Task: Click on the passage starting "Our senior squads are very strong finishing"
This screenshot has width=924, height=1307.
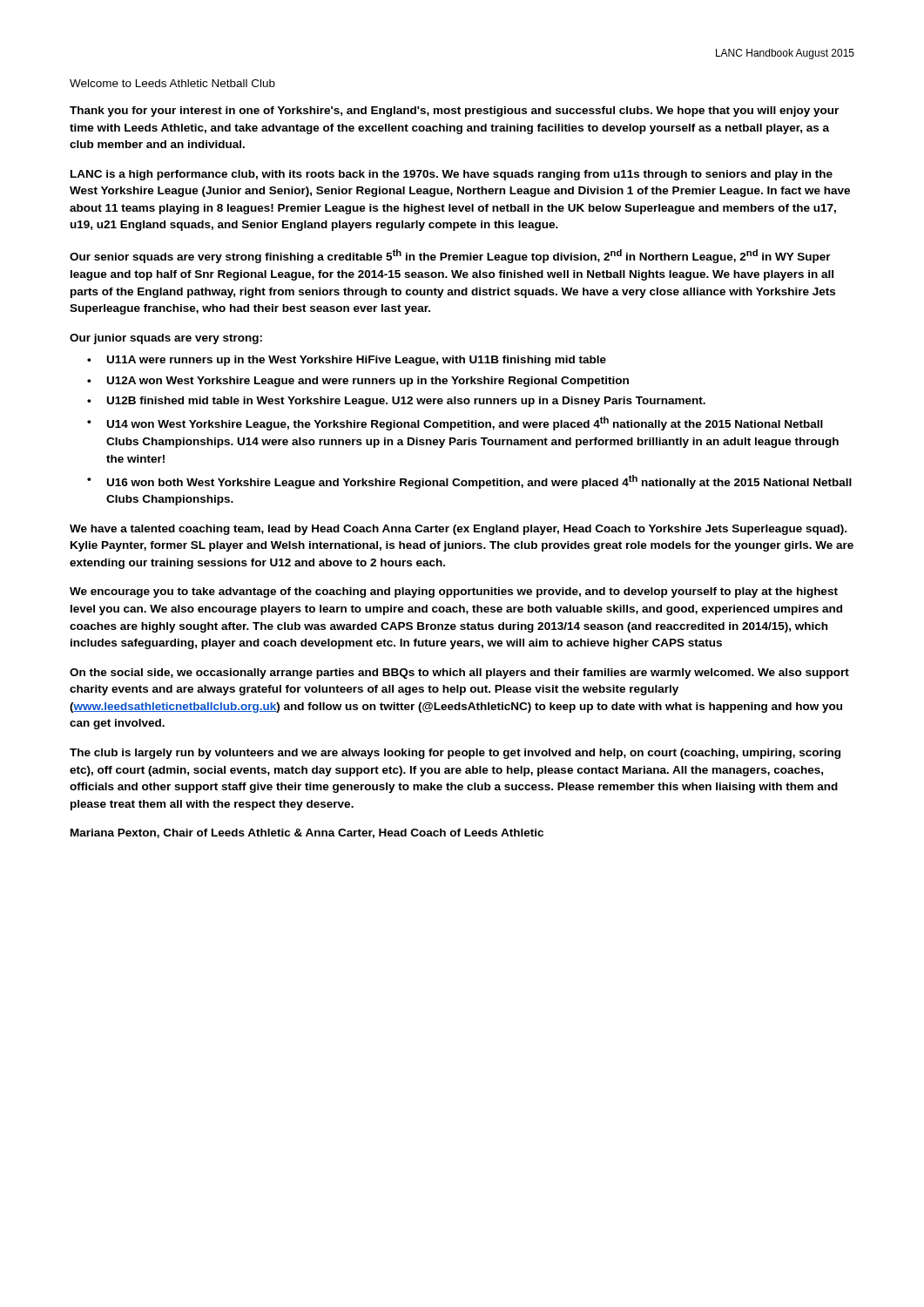Action: [453, 281]
